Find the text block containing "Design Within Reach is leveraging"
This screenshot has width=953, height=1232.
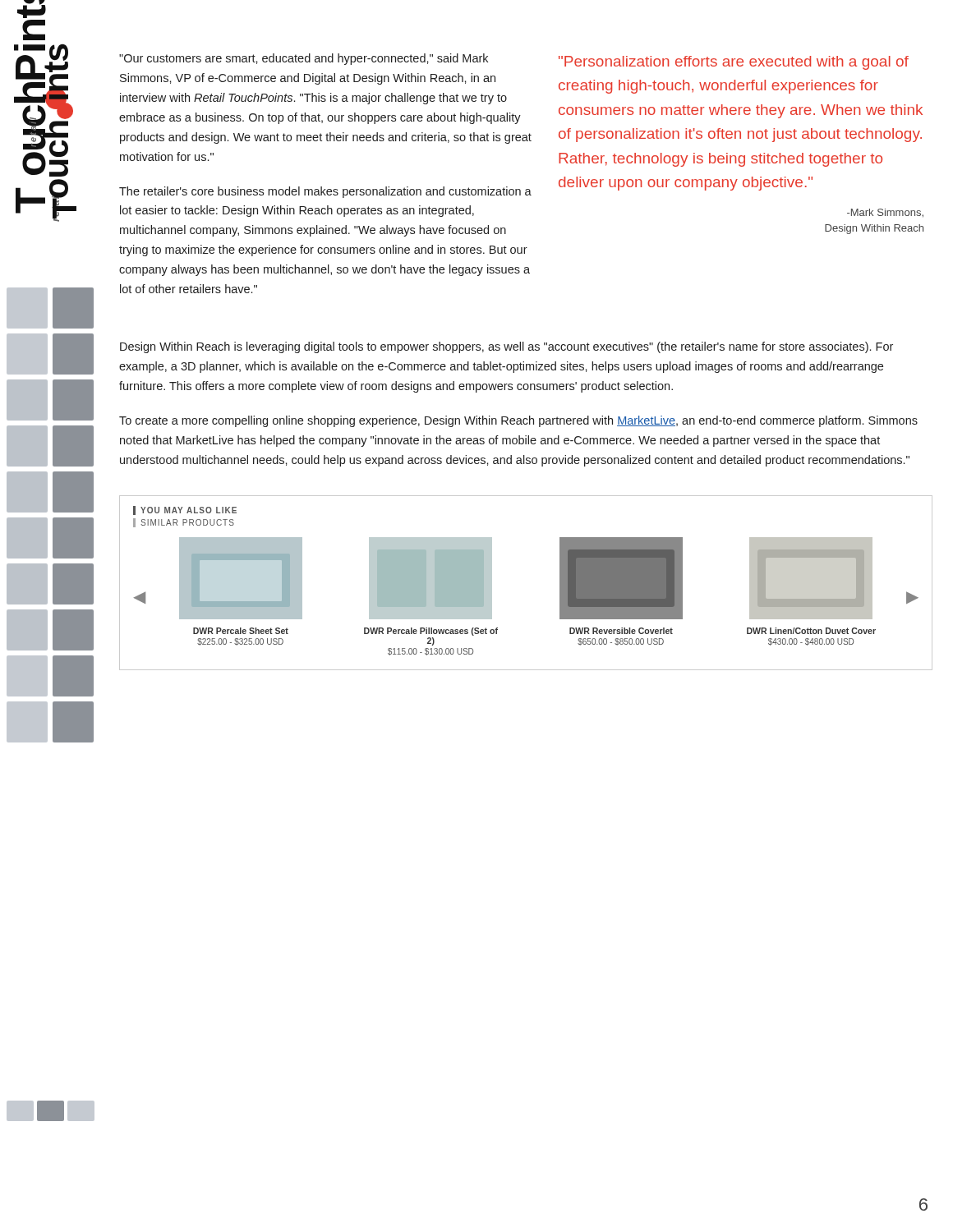(506, 366)
